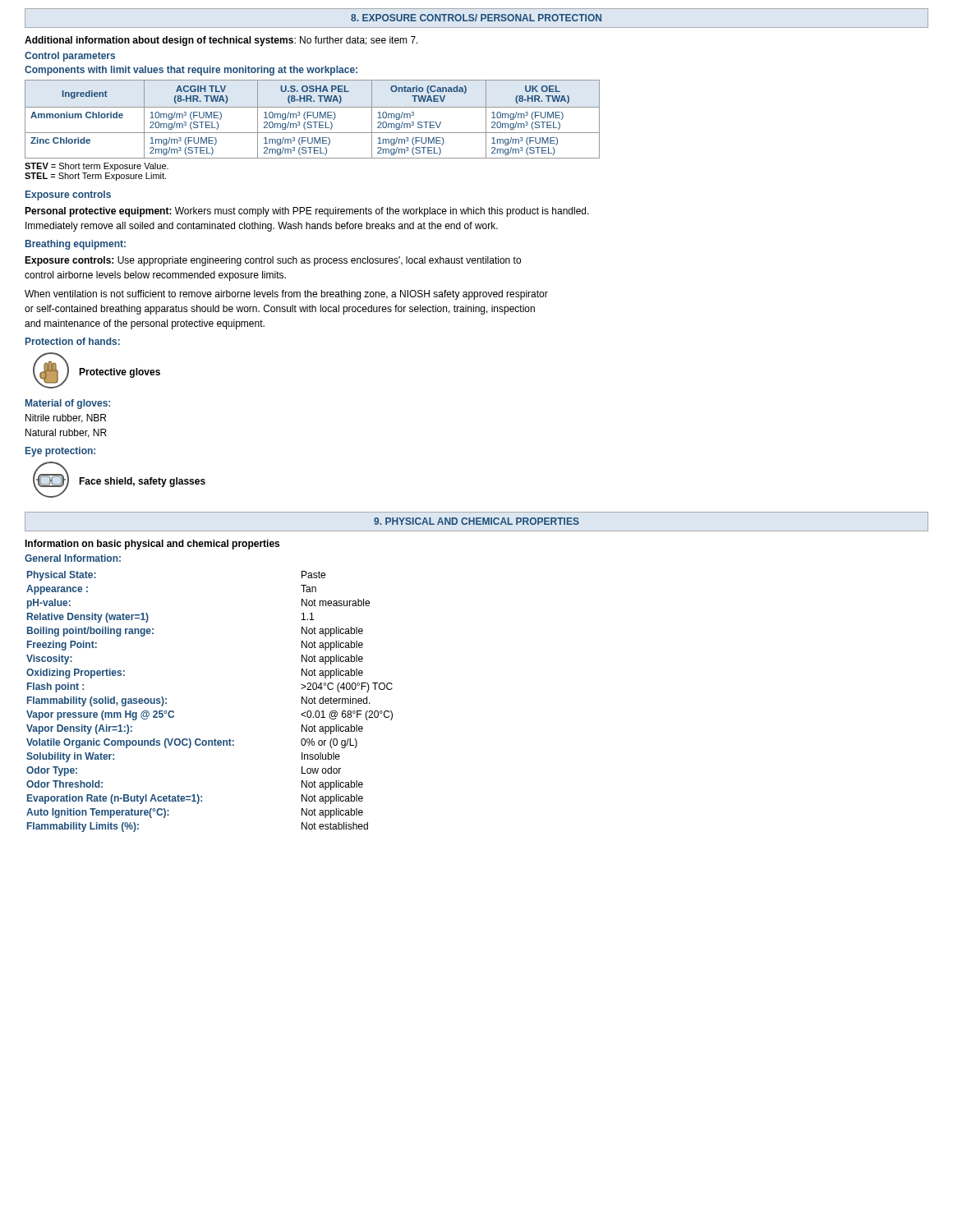Find the region starting "Control parameters"

tap(70, 56)
